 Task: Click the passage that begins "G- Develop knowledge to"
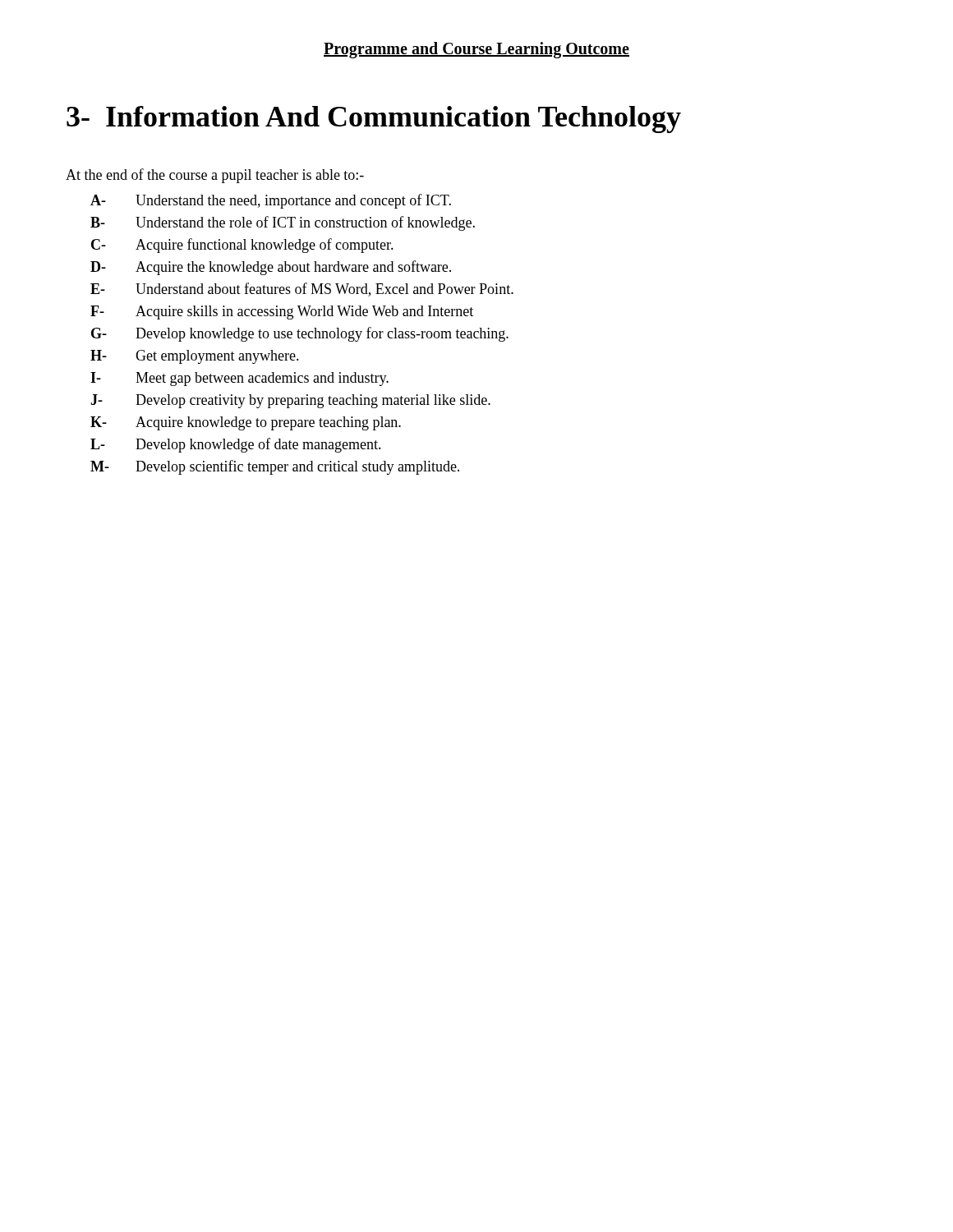pyautogui.click(x=476, y=334)
